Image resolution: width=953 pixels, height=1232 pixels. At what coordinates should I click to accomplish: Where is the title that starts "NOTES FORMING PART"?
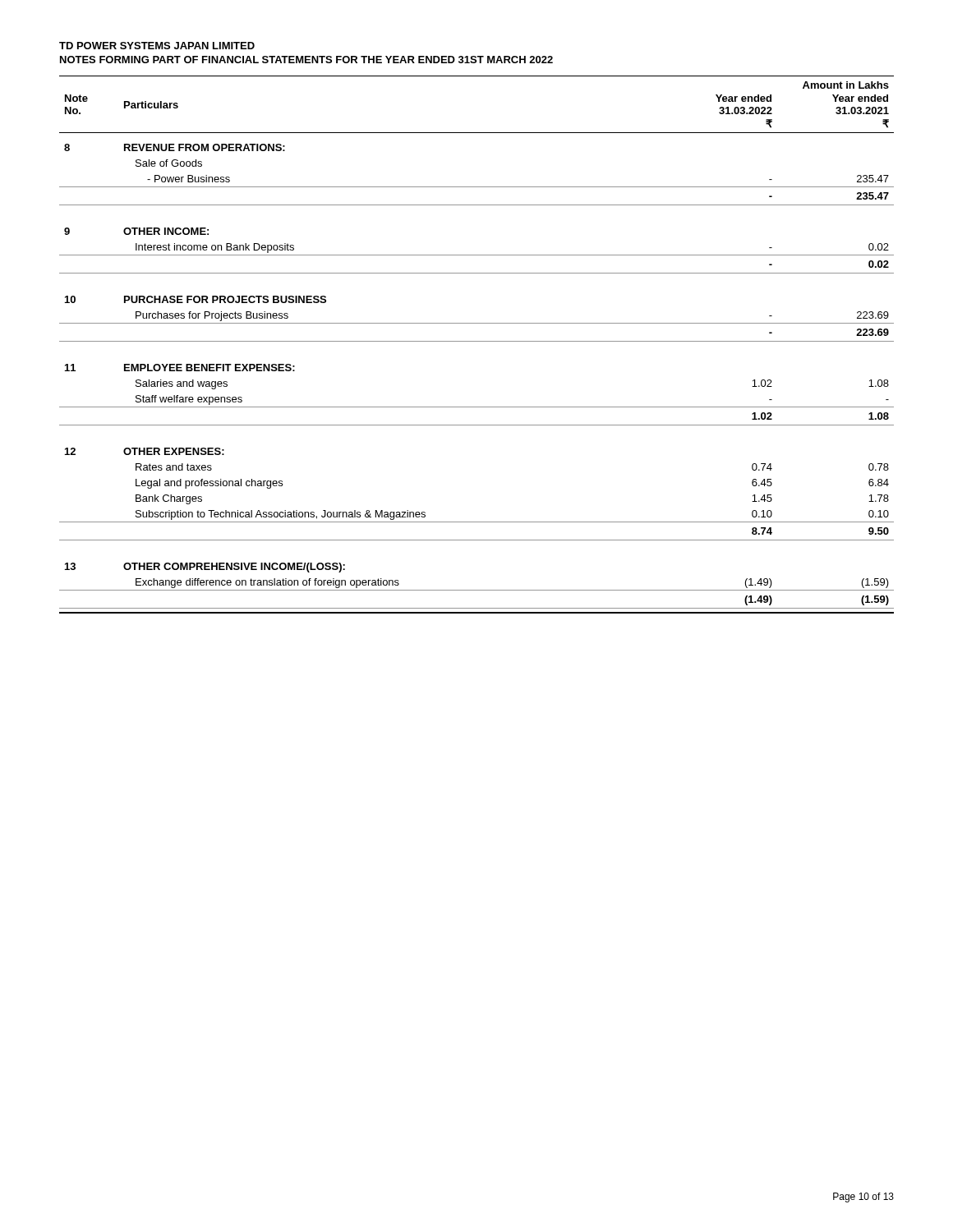point(306,60)
